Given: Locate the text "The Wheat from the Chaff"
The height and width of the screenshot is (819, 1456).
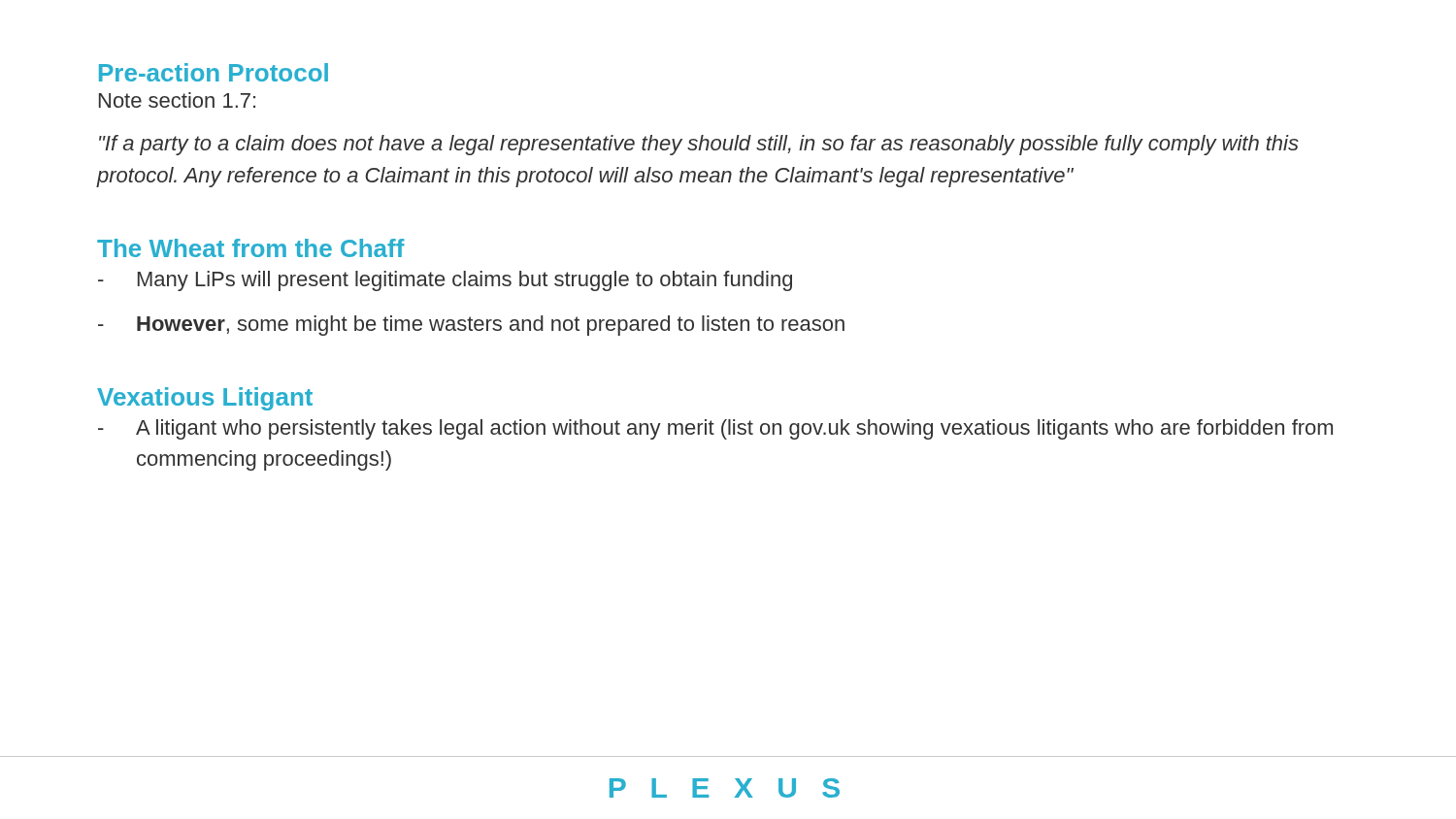Looking at the screenshot, I should click(x=251, y=248).
